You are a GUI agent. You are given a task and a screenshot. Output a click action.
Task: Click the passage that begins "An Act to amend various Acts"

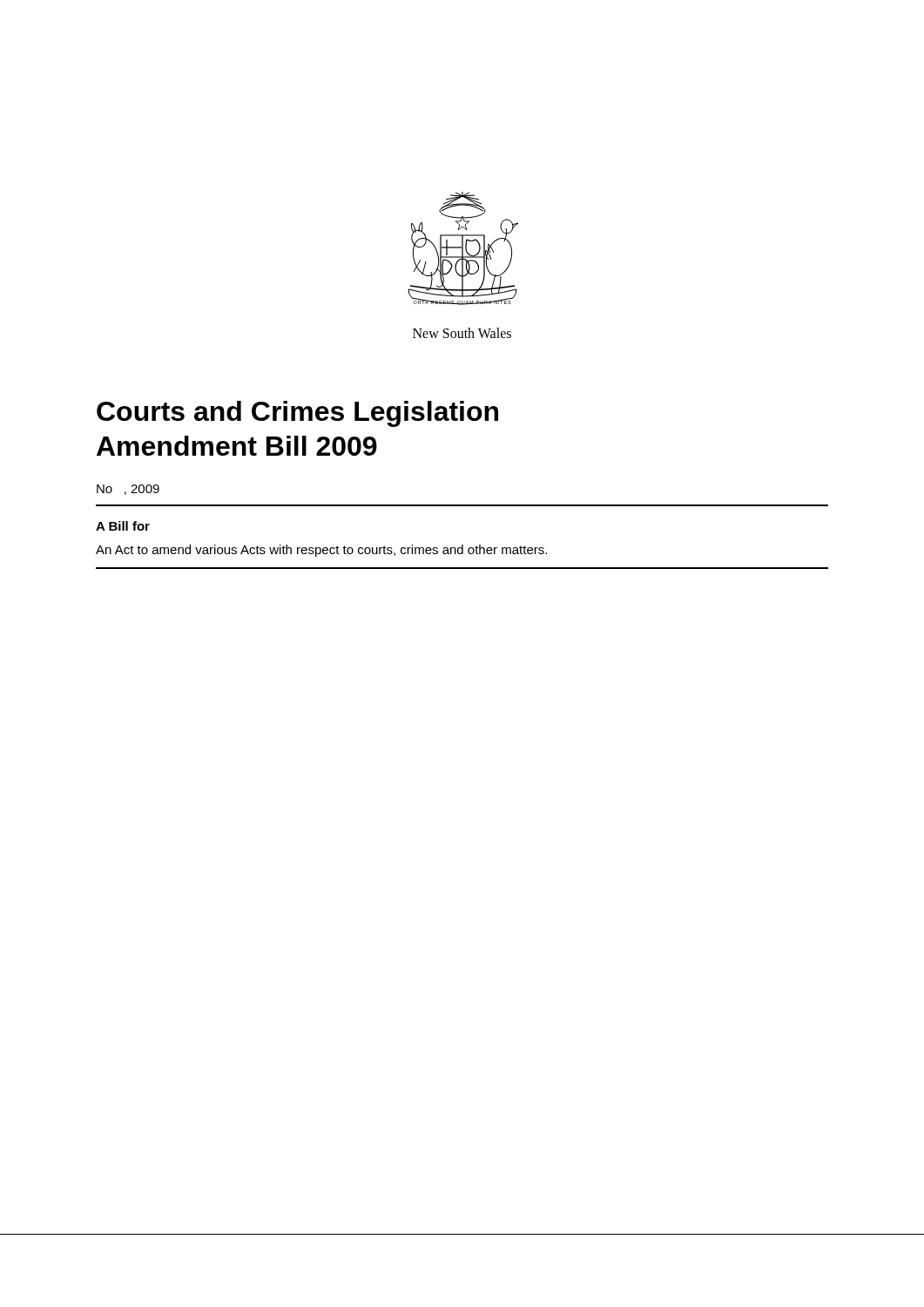click(x=322, y=549)
